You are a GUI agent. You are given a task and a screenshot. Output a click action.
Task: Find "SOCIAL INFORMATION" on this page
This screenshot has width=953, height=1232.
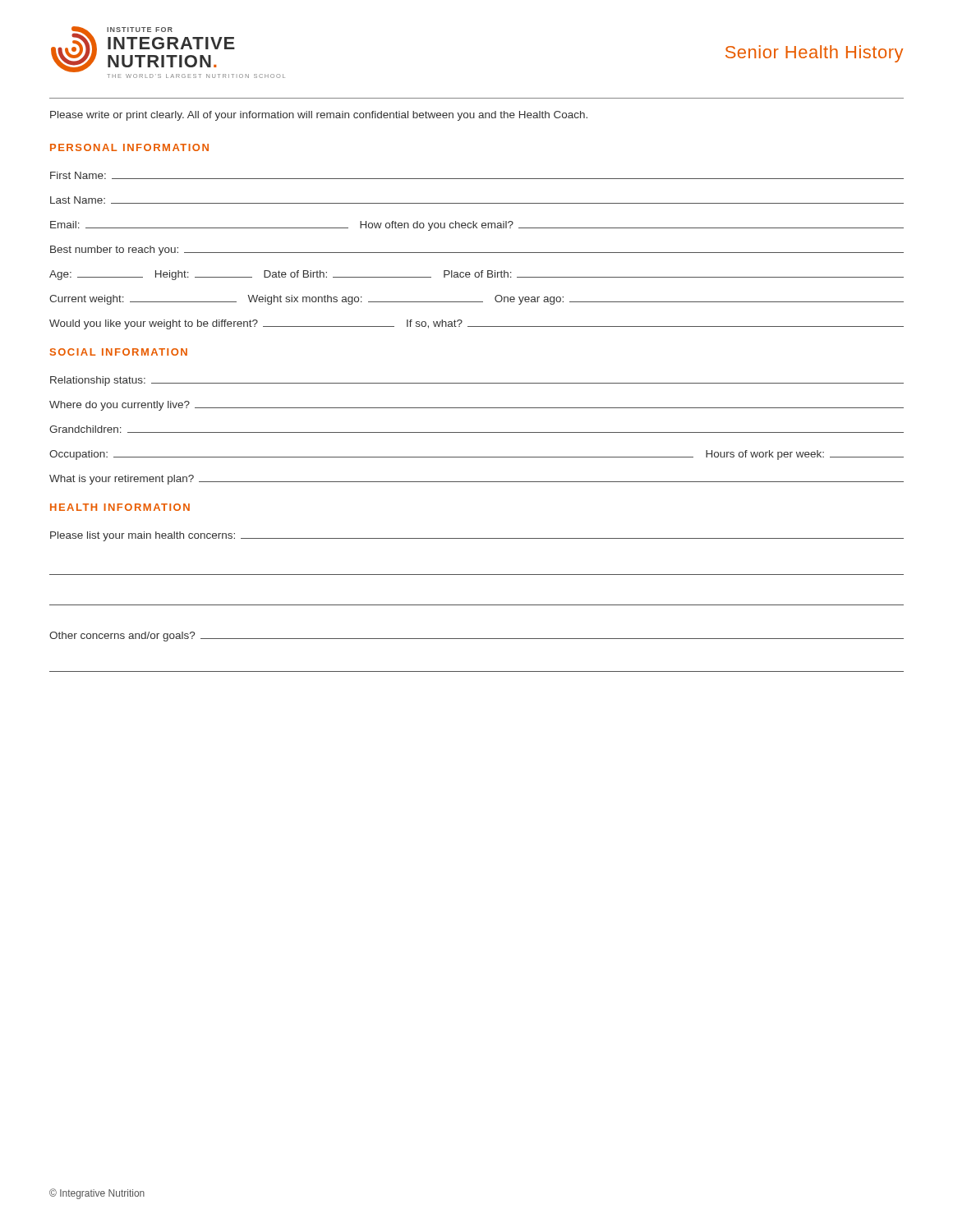[x=119, y=352]
